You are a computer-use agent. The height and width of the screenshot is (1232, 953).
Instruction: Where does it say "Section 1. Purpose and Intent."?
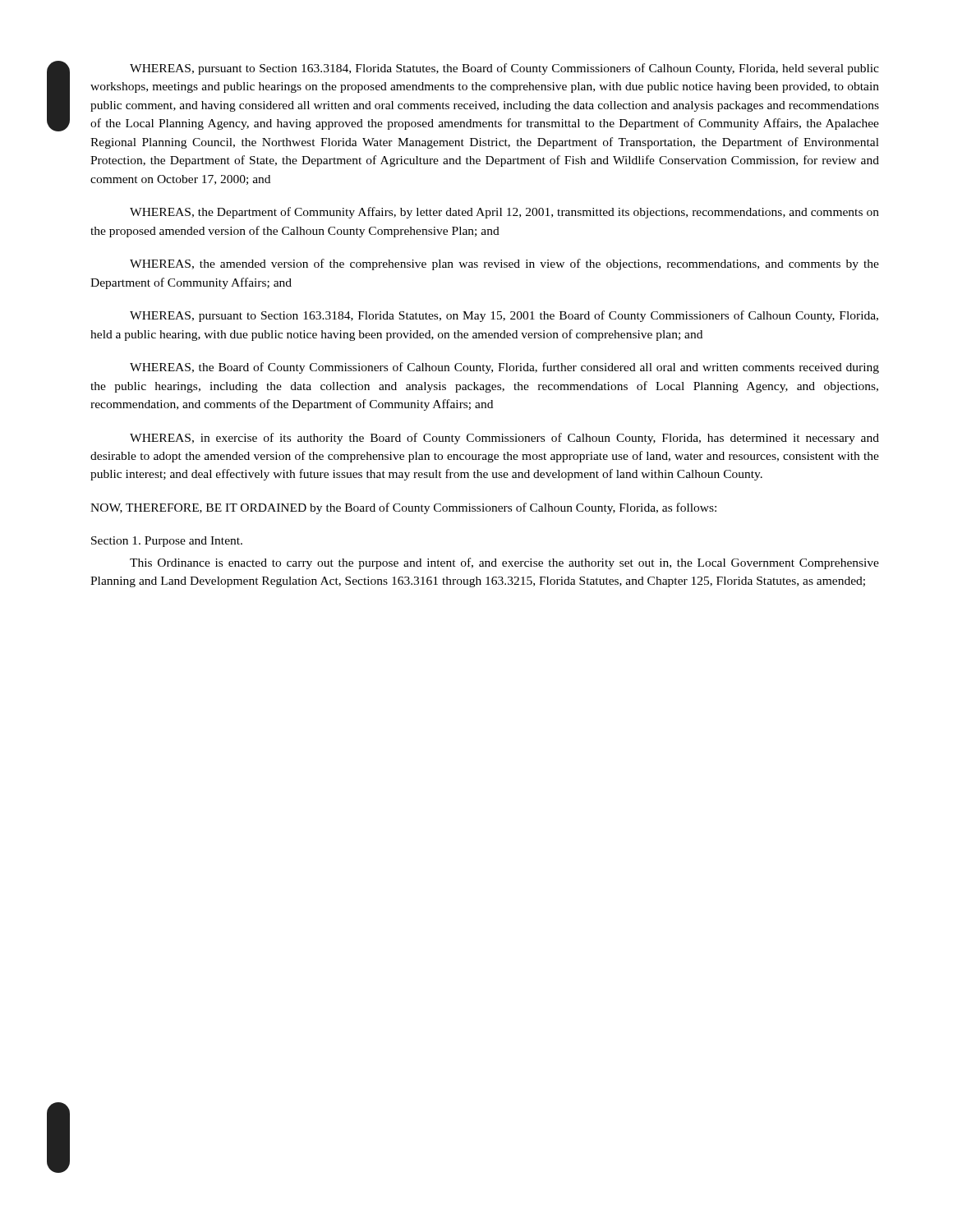167,540
